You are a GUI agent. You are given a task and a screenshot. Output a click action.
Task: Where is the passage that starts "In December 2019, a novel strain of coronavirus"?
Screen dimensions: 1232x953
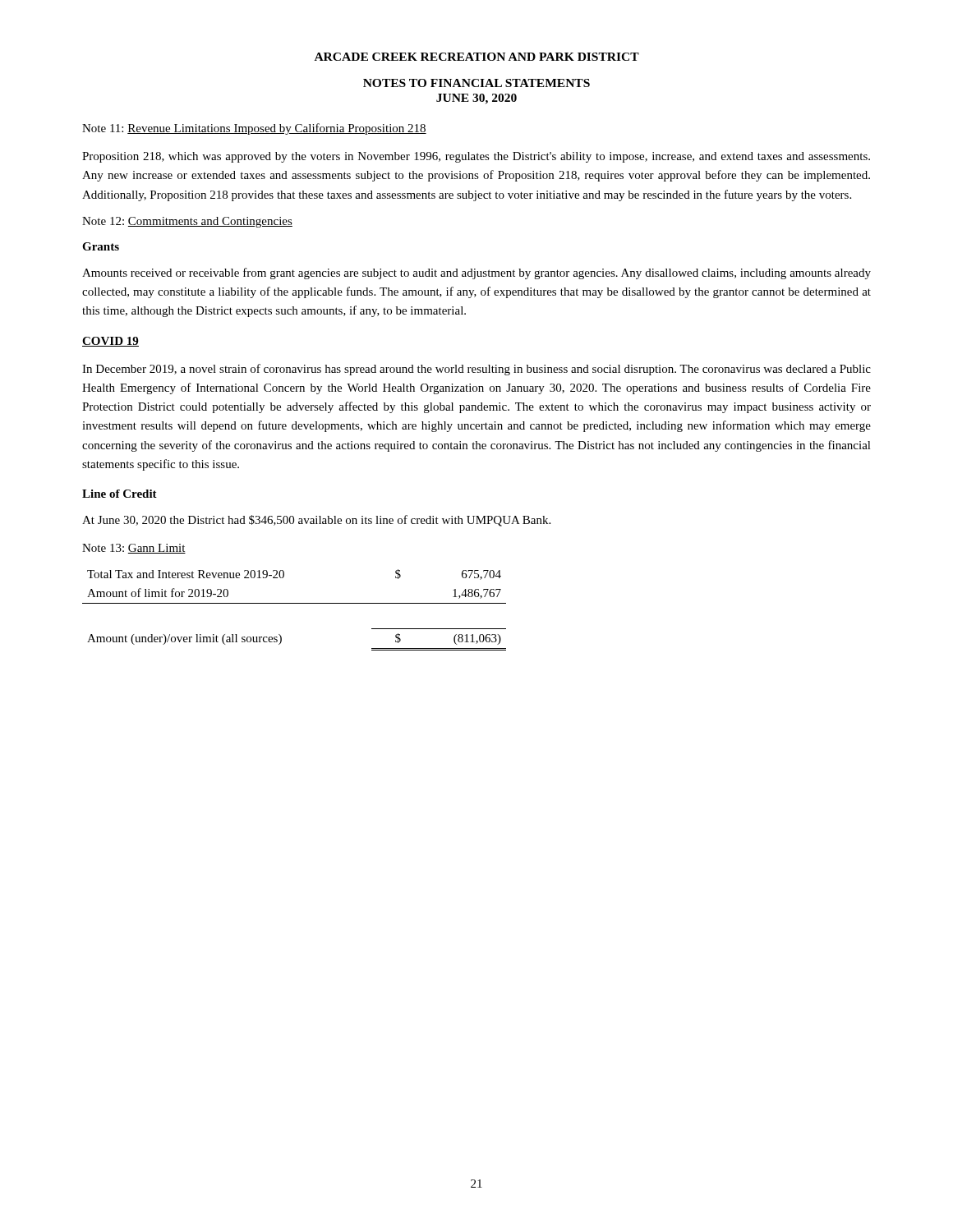point(476,416)
